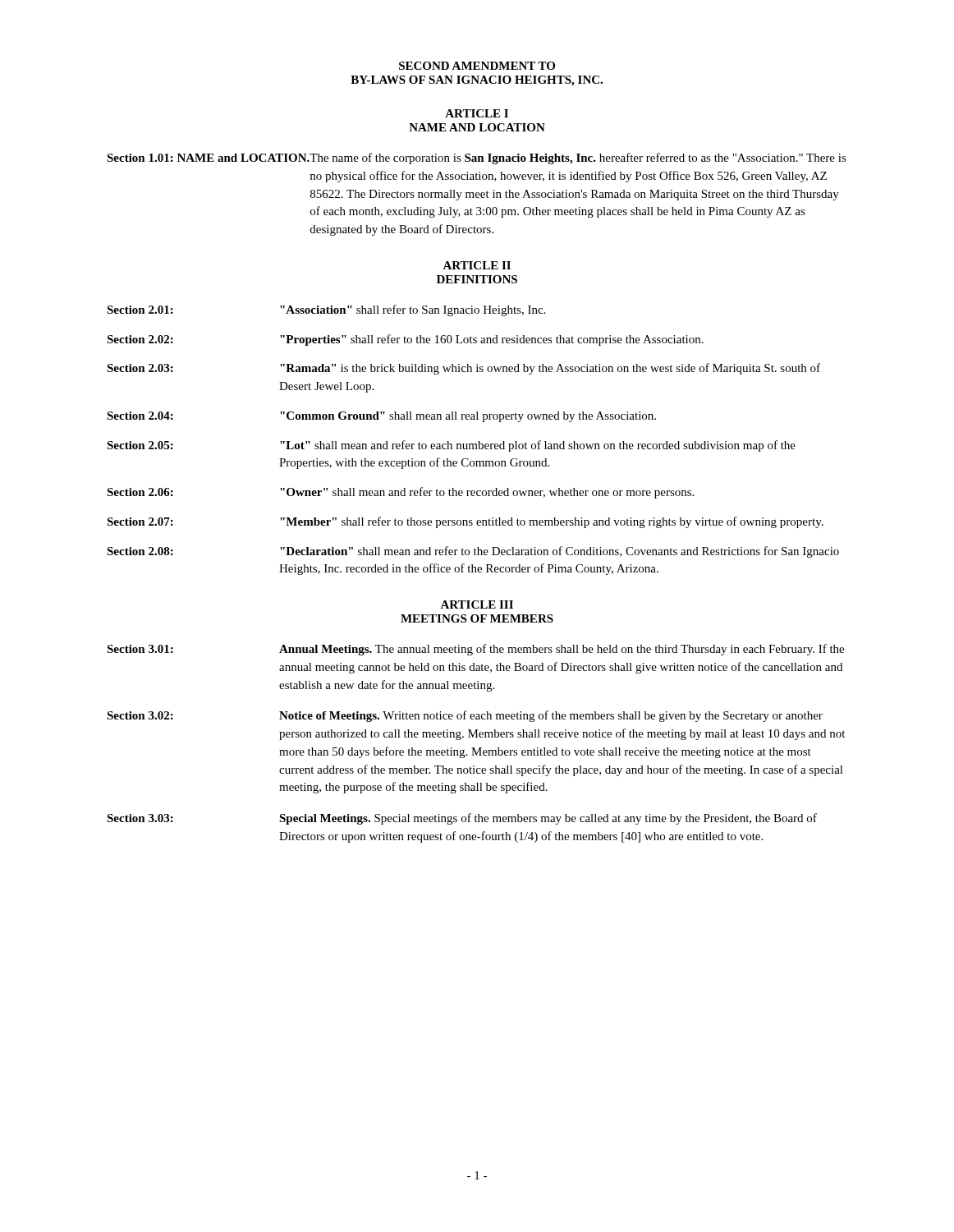The height and width of the screenshot is (1232, 954).
Task: Click on the text block that reads "Section 2.06: "Owner""
Action: point(477,493)
